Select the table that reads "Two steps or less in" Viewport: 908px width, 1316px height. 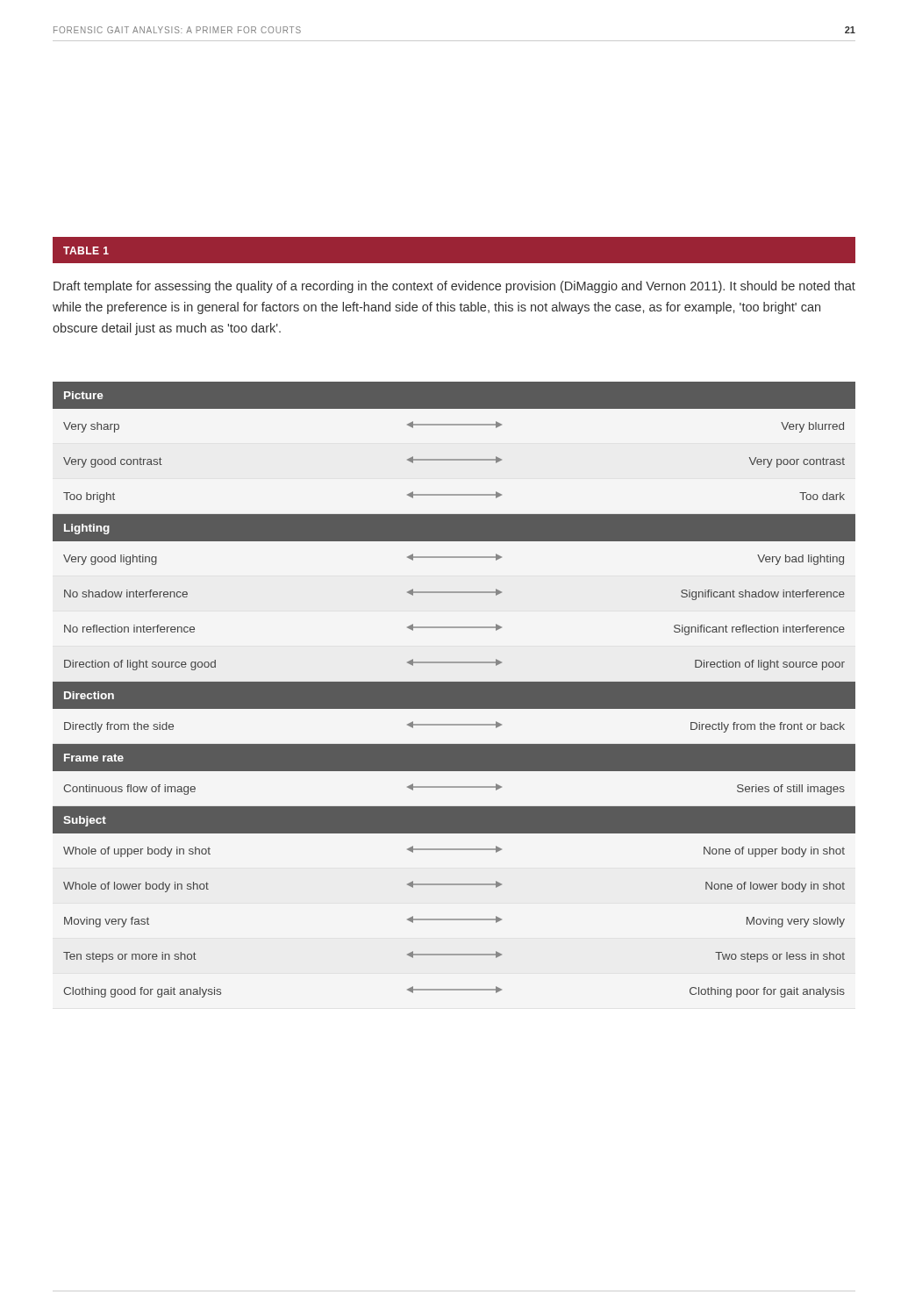(454, 695)
